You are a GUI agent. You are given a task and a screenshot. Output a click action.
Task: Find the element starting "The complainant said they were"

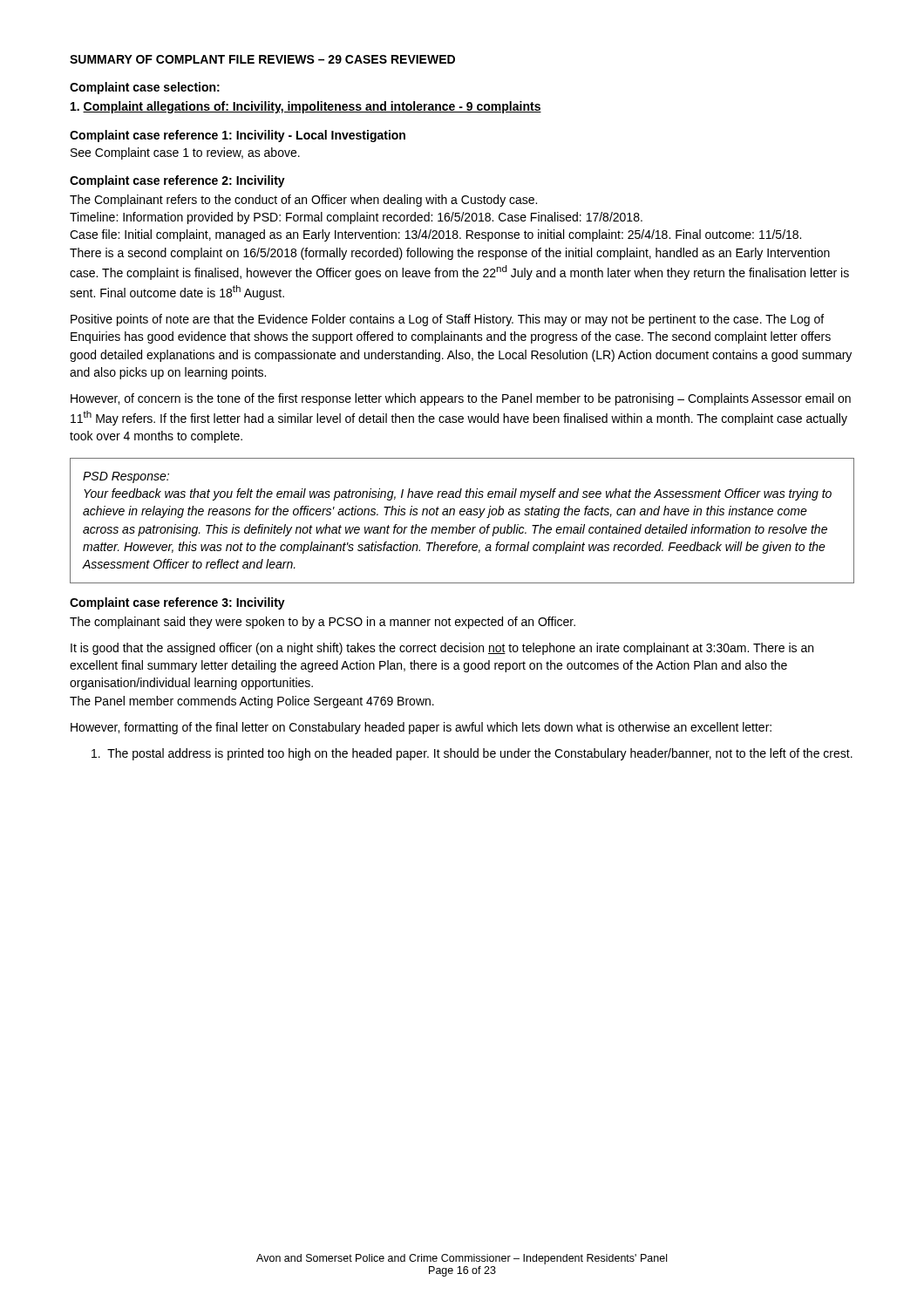point(323,621)
